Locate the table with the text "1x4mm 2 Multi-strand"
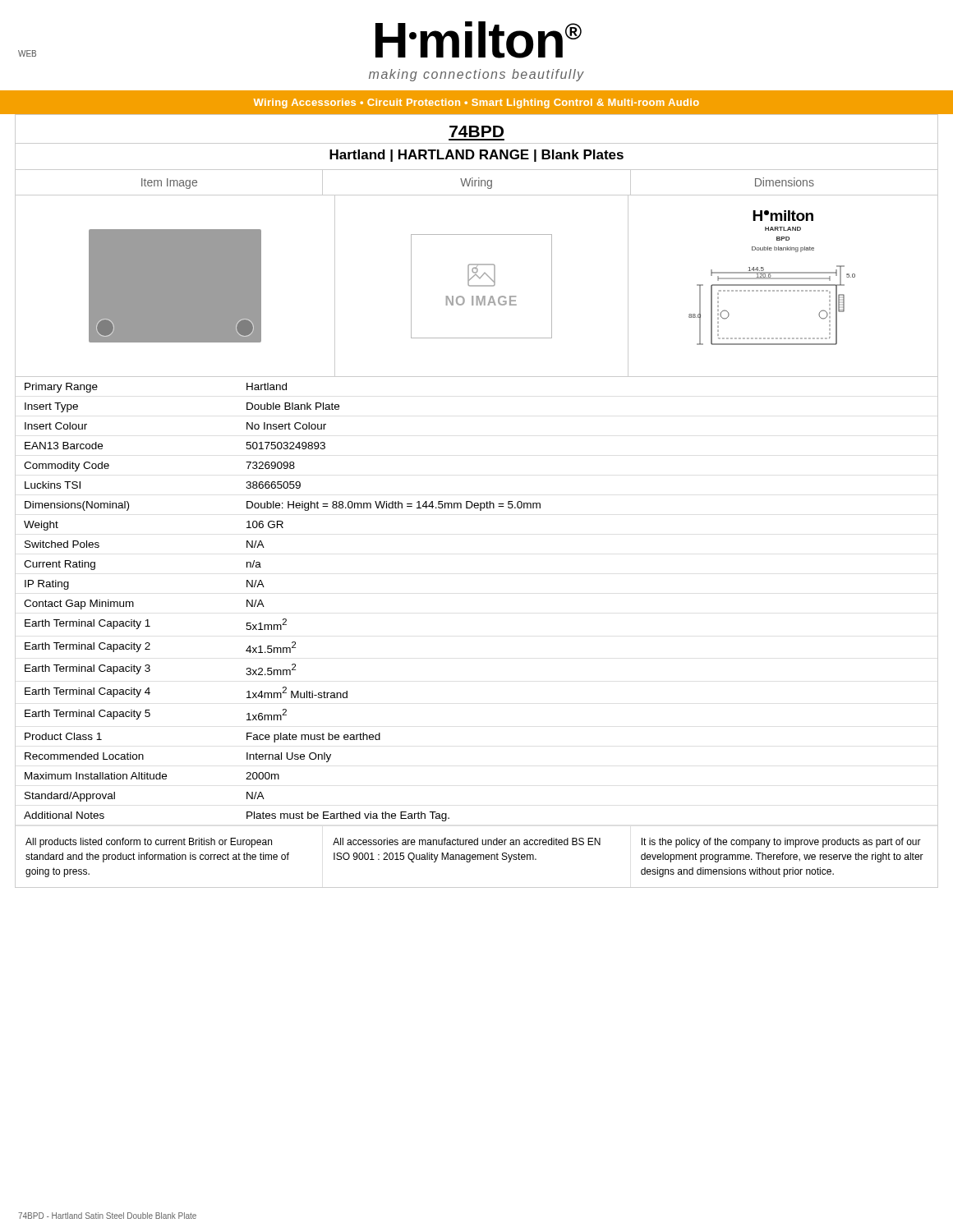 pyautogui.click(x=476, y=601)
